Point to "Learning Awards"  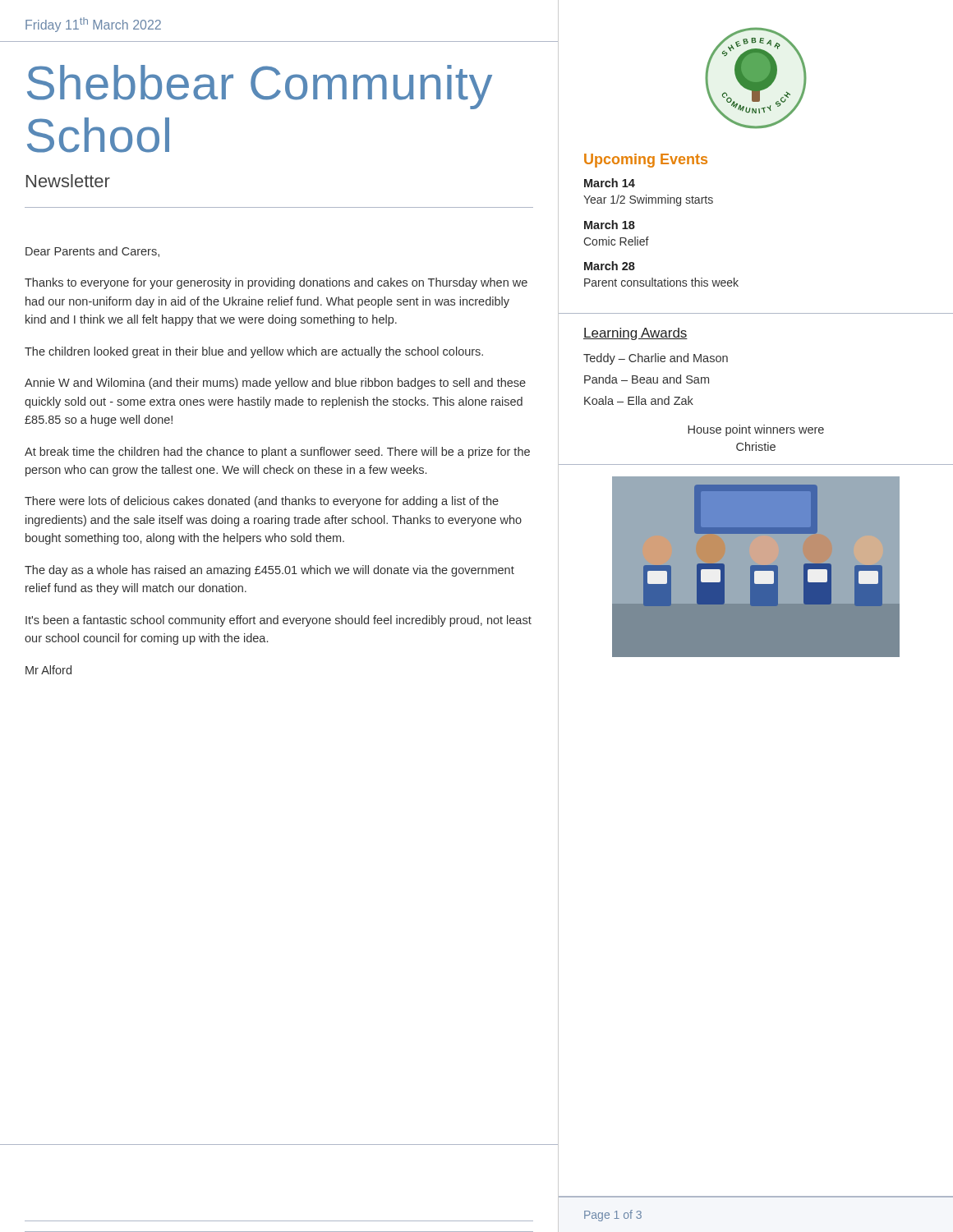[x=635, y=333]
